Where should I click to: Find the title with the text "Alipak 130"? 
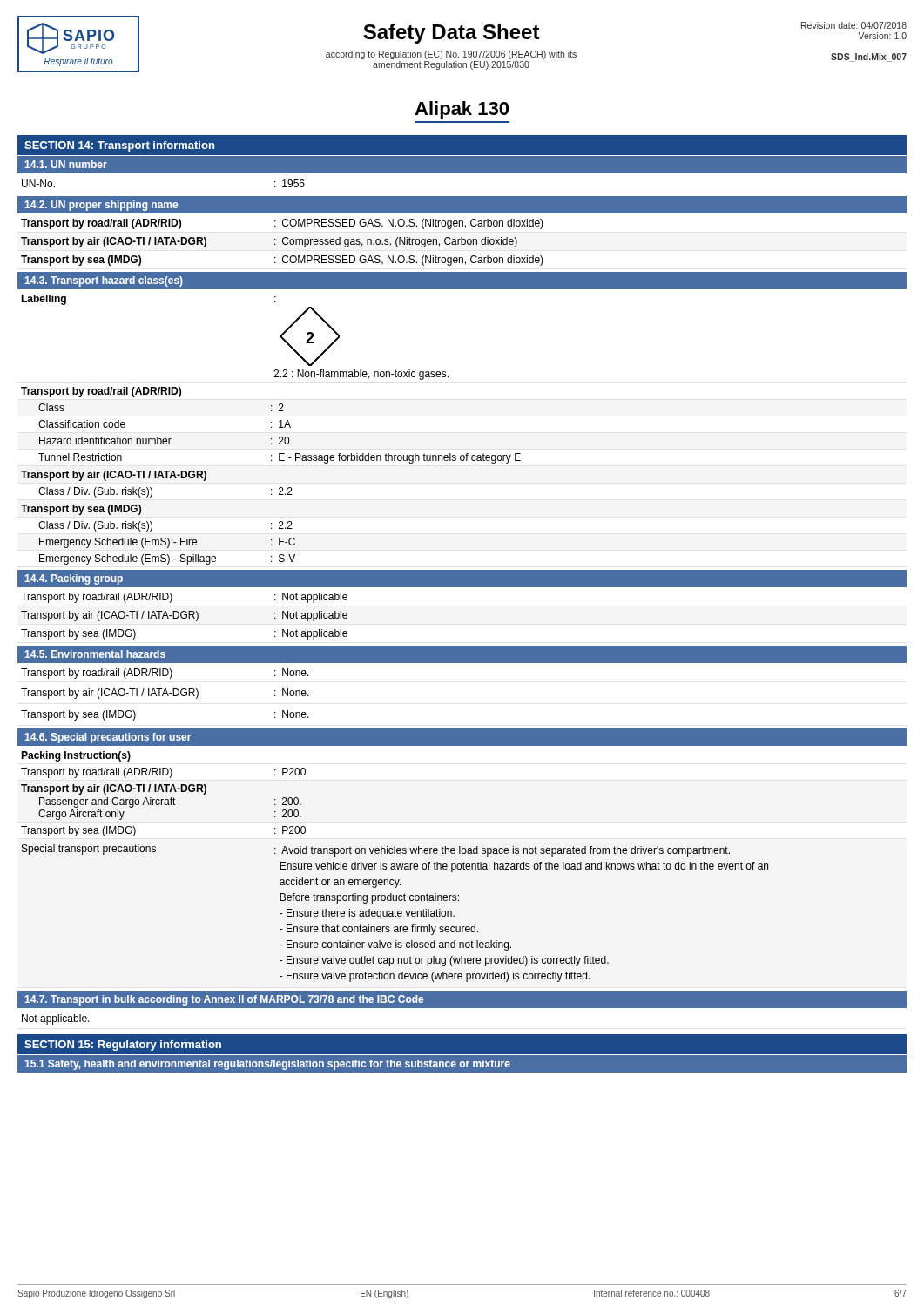[x=462, y=109]
